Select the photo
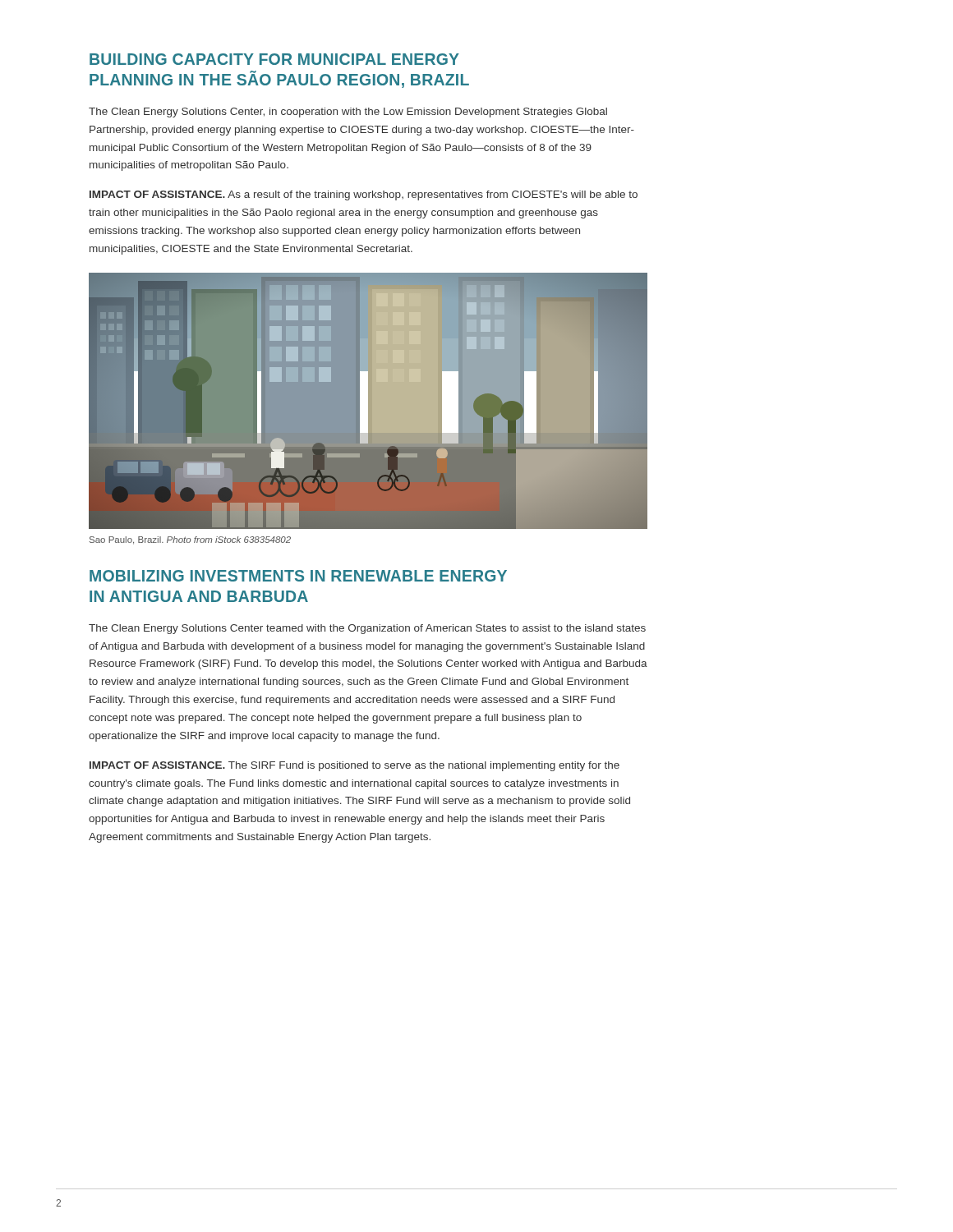This screenshot has width=953, height=1232. (x=368, y=401)
